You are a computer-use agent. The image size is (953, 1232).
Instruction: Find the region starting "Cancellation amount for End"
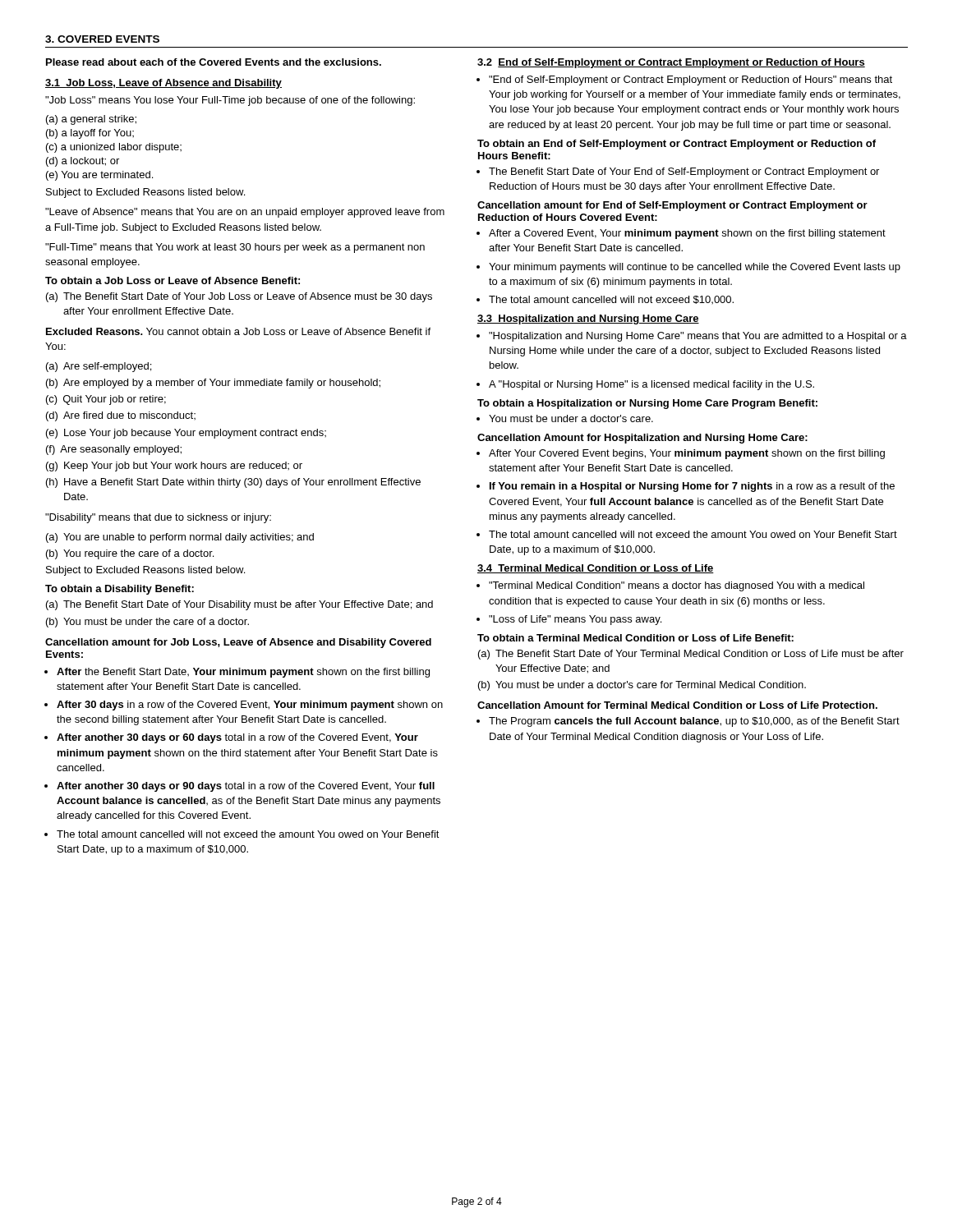tap(672, 211)
